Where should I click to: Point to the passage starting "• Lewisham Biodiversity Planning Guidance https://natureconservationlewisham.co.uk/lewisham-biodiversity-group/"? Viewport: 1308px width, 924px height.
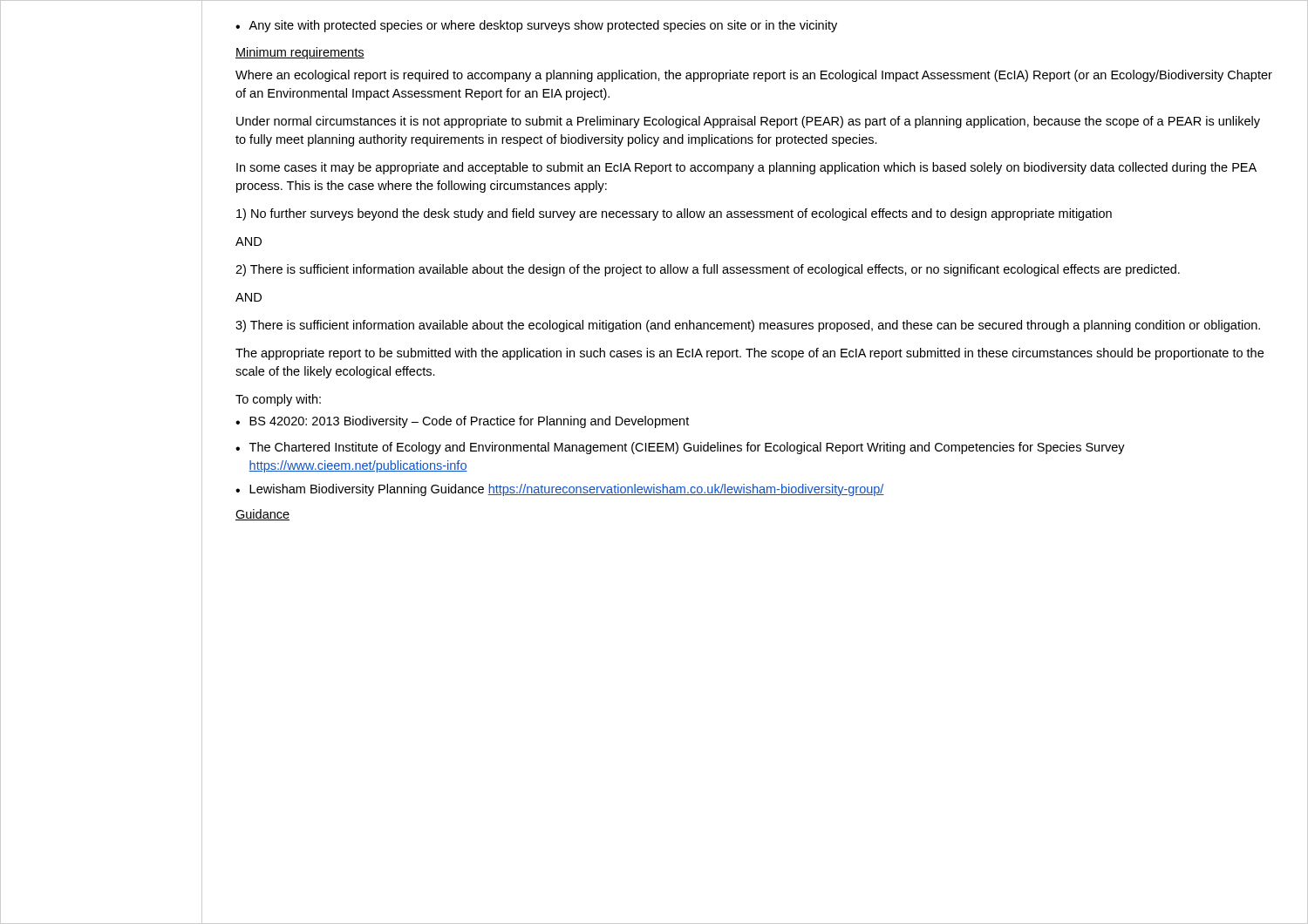(x=560, y=490)
